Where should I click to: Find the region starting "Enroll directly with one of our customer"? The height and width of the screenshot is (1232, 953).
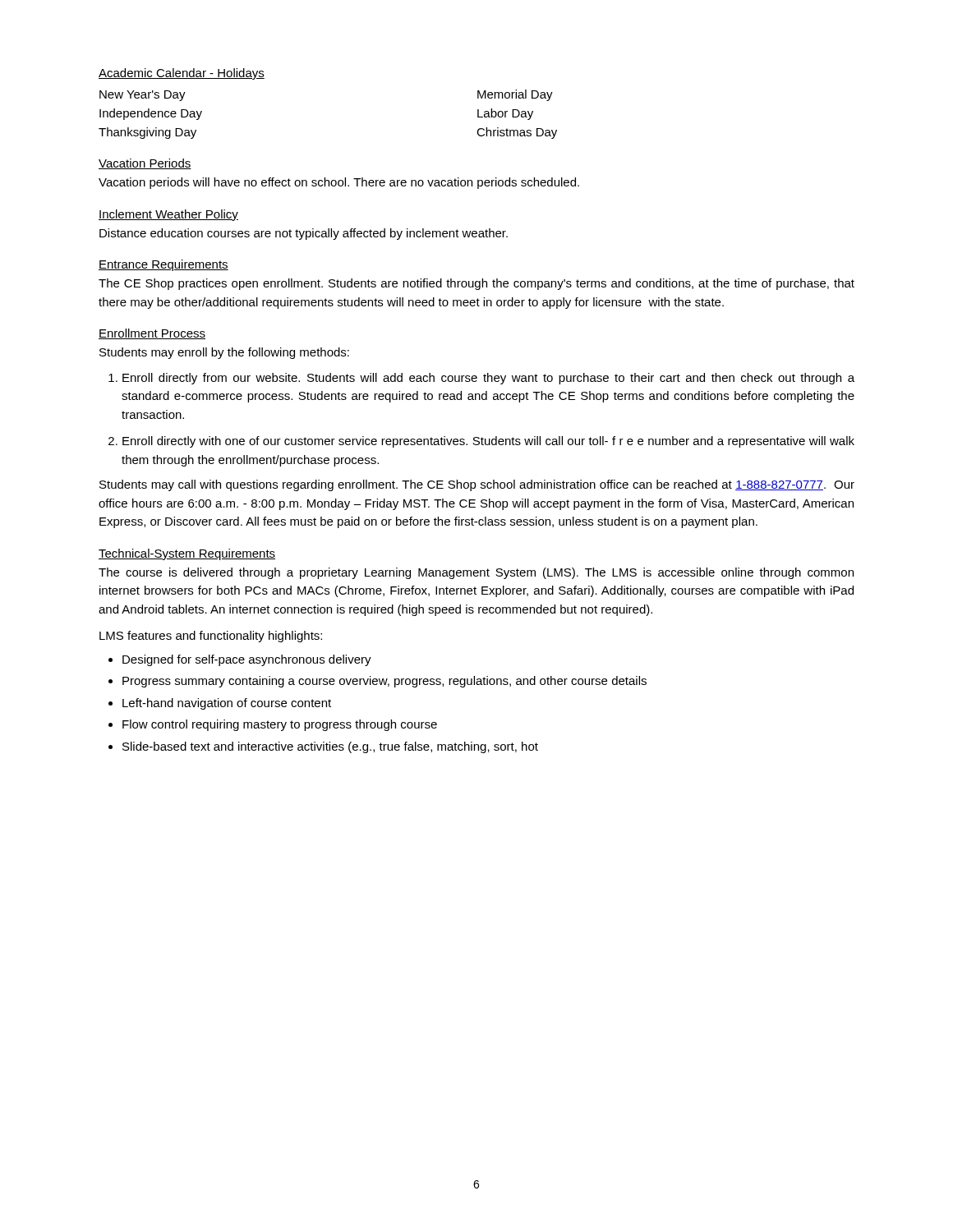click(x=488, y=450)
